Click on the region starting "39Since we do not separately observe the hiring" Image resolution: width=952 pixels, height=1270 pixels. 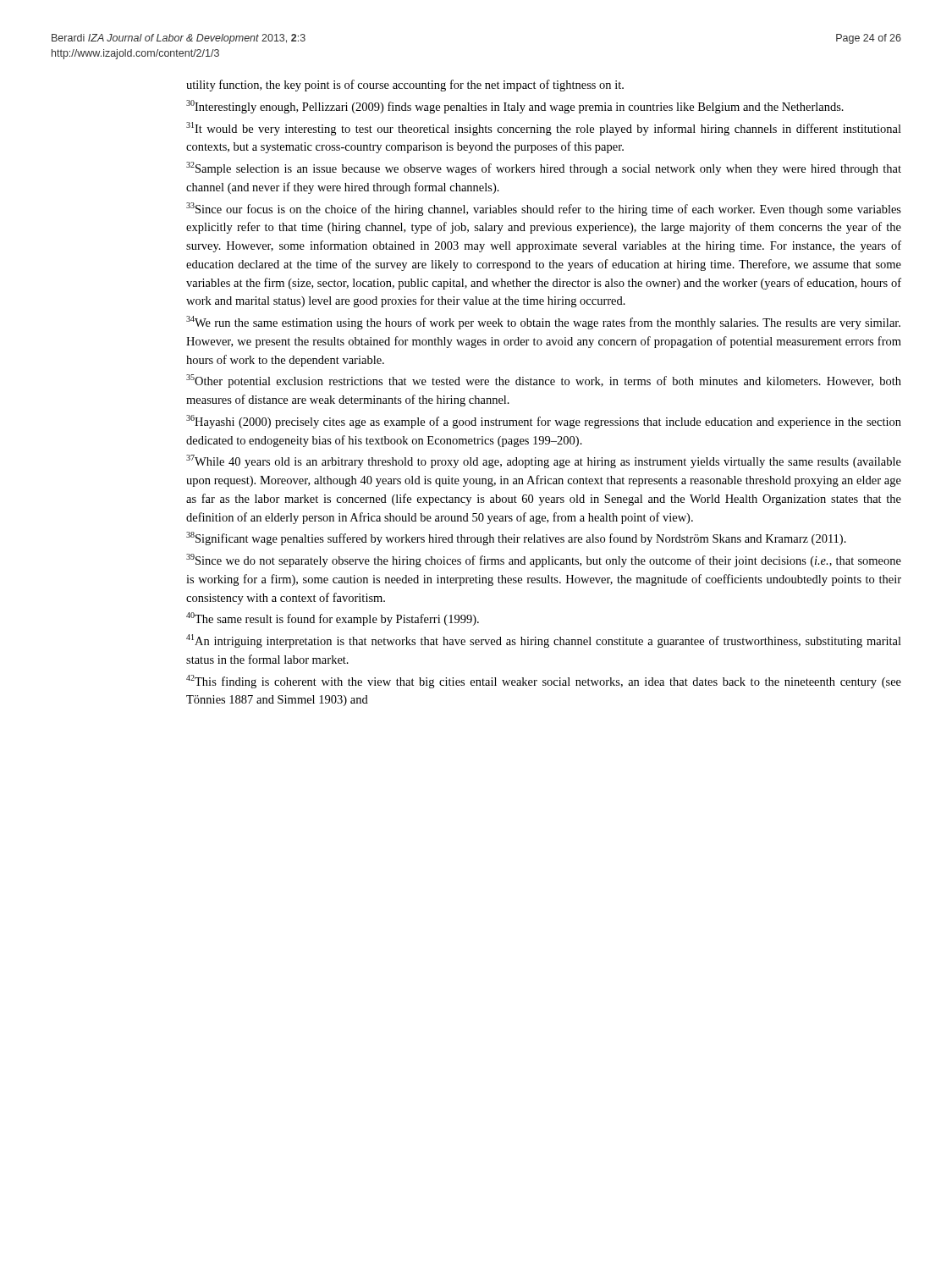click(544, 578)
